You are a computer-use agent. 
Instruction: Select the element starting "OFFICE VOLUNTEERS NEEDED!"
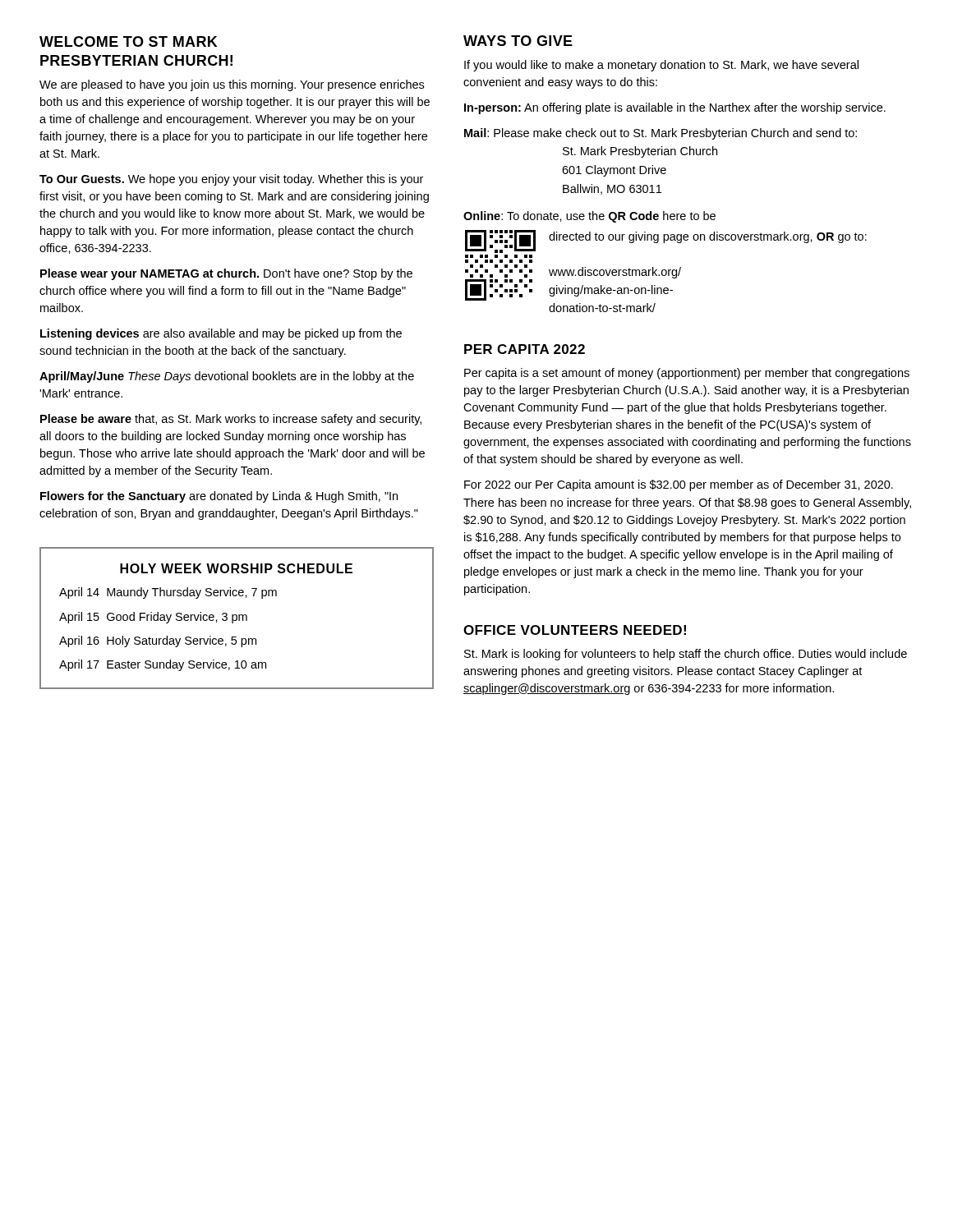coord(688,630)
